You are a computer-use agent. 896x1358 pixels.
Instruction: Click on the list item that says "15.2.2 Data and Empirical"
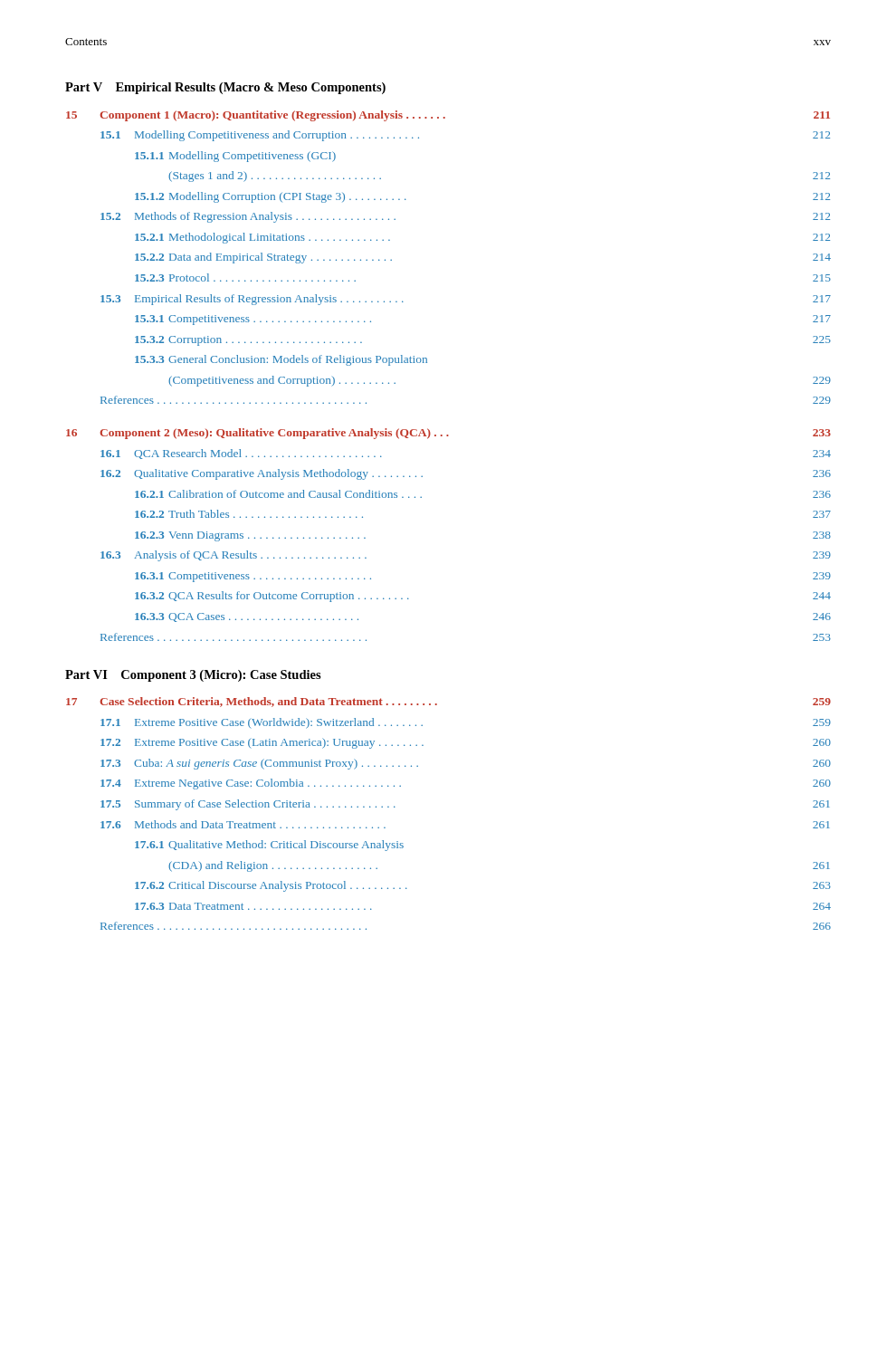(219, 257)
